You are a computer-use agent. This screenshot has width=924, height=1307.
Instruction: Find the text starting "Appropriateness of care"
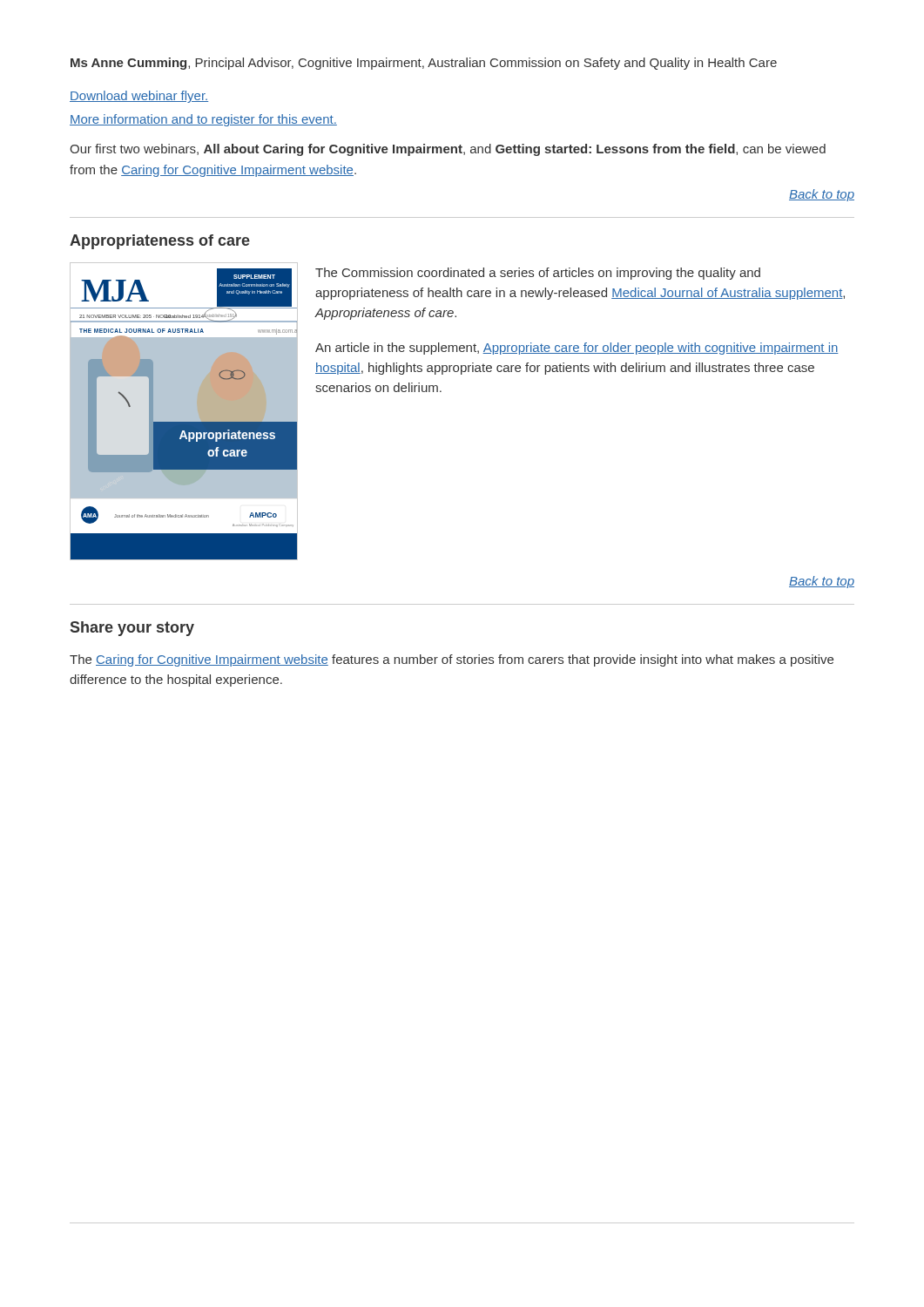click(160, 240)
